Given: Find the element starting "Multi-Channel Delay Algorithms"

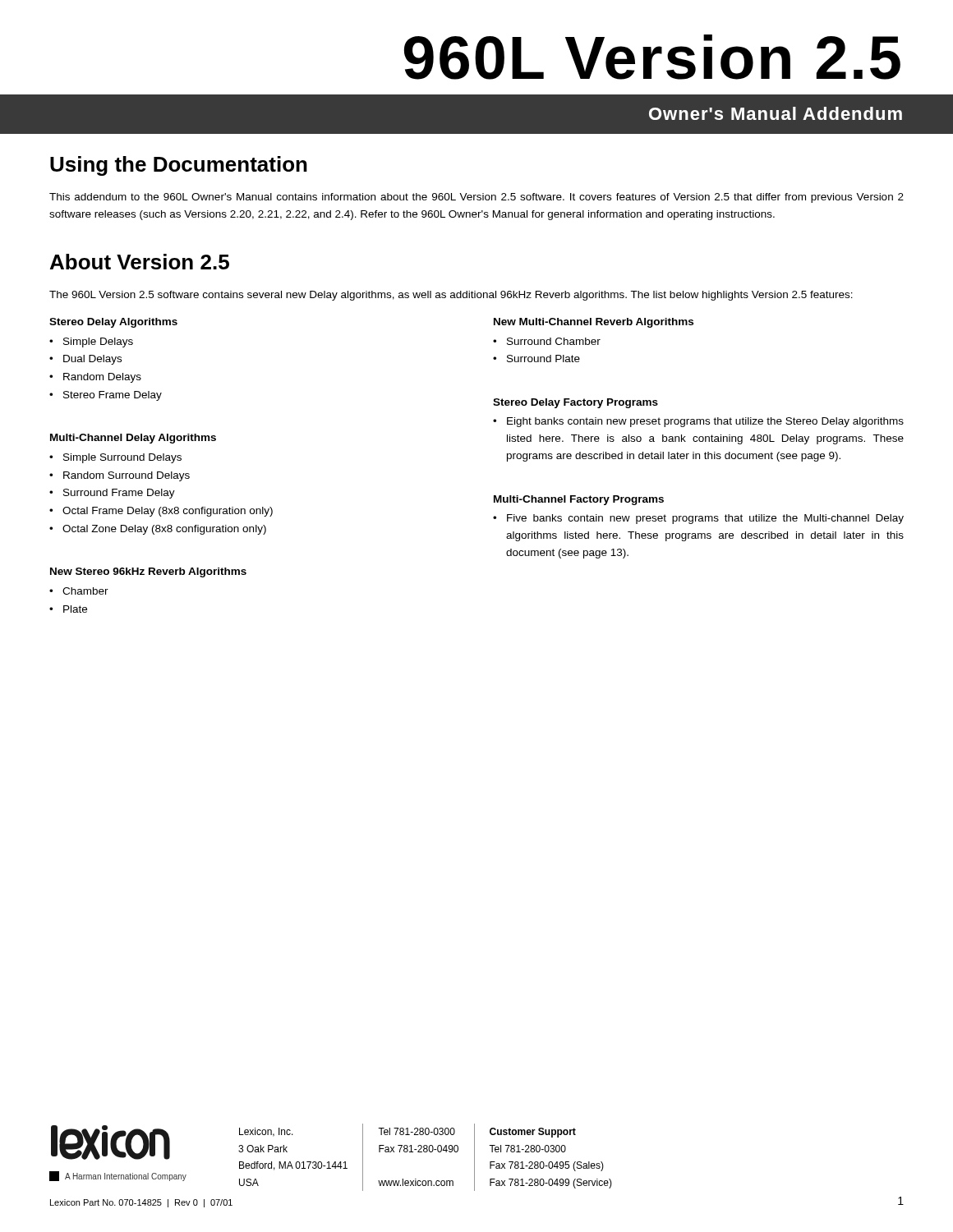Looking at the screenshot, I should pos(133,437).
